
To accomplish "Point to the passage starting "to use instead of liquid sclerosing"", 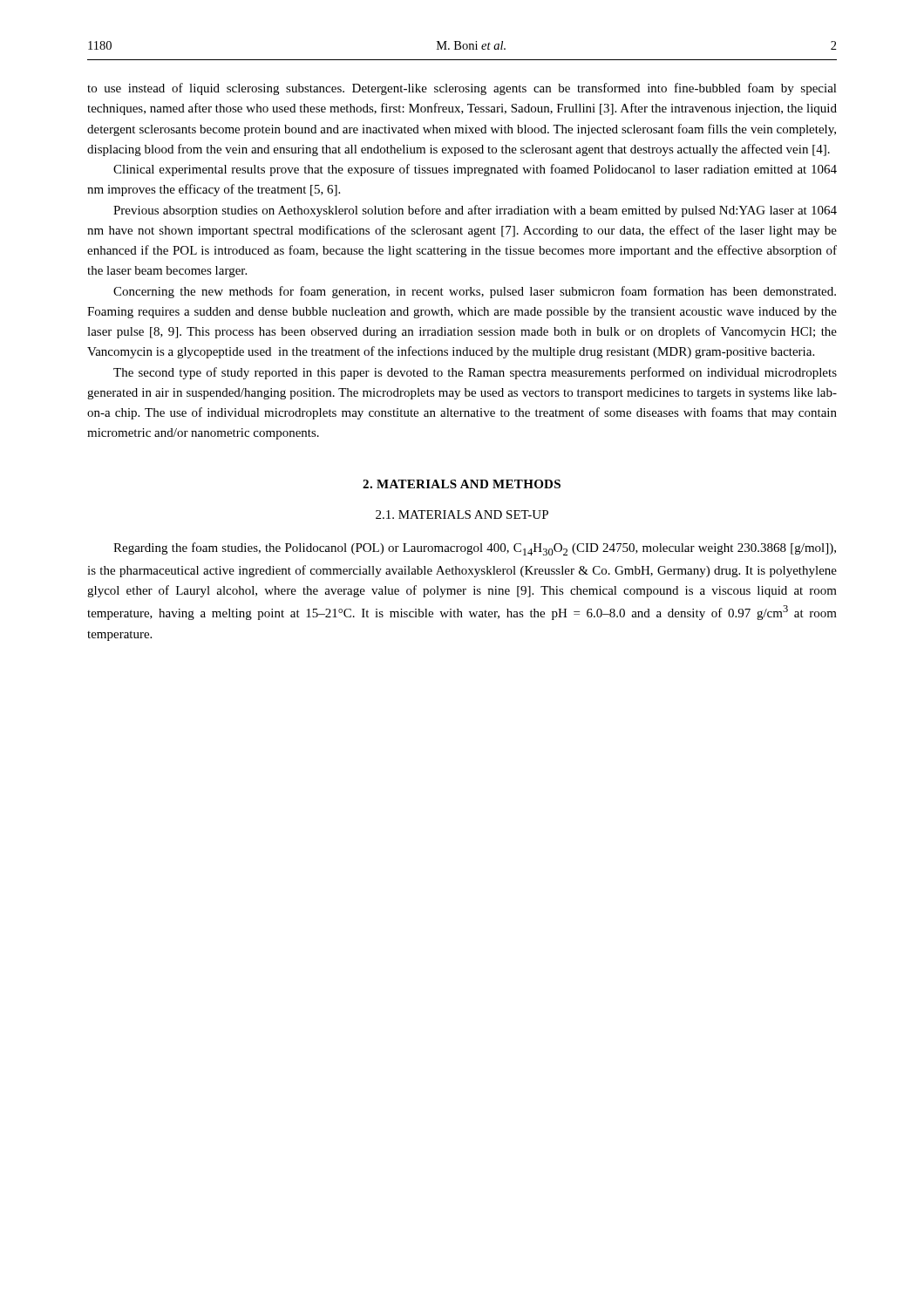I will click(x=462, y=119).
